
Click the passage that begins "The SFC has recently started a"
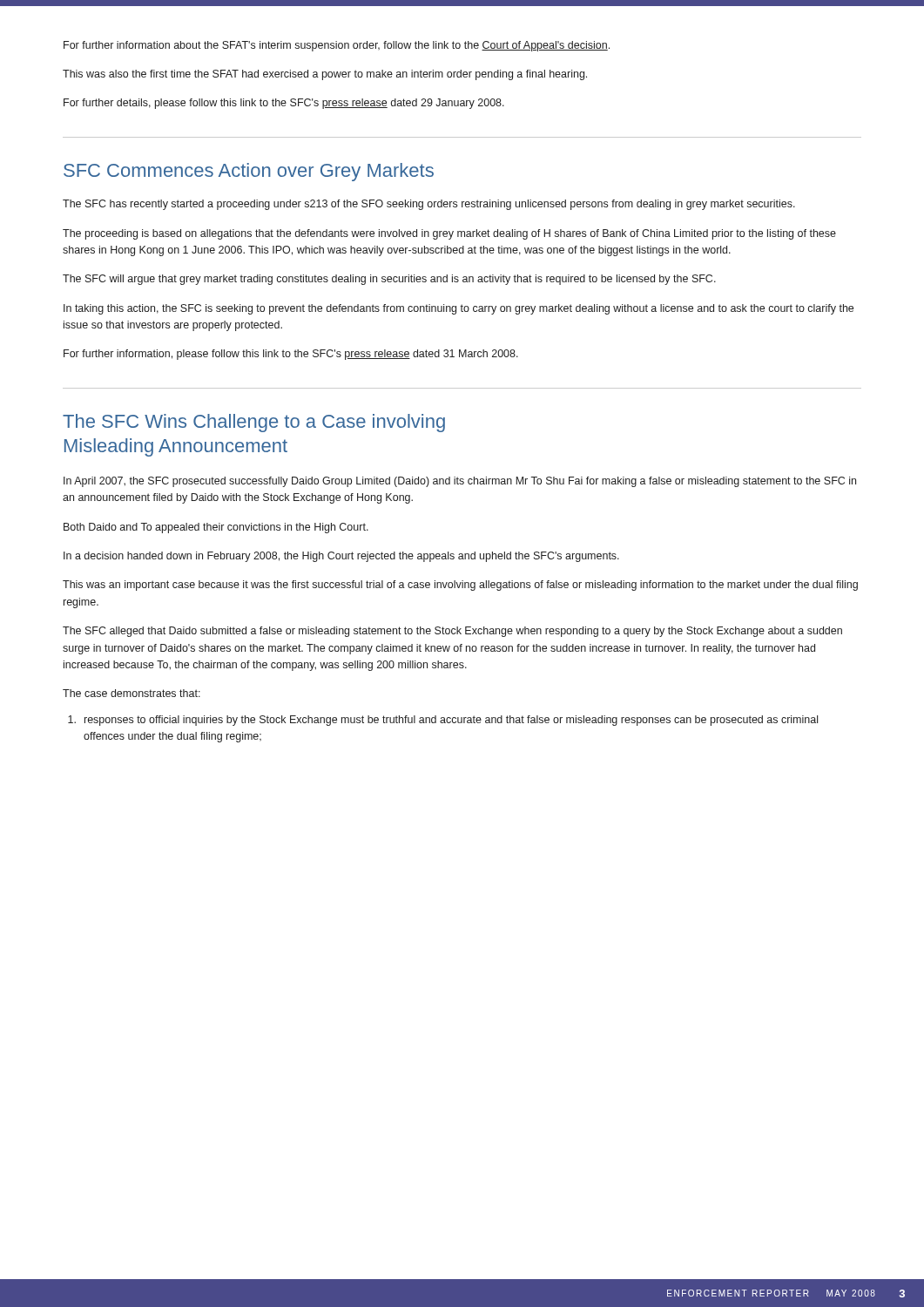[x=462, y=205]
